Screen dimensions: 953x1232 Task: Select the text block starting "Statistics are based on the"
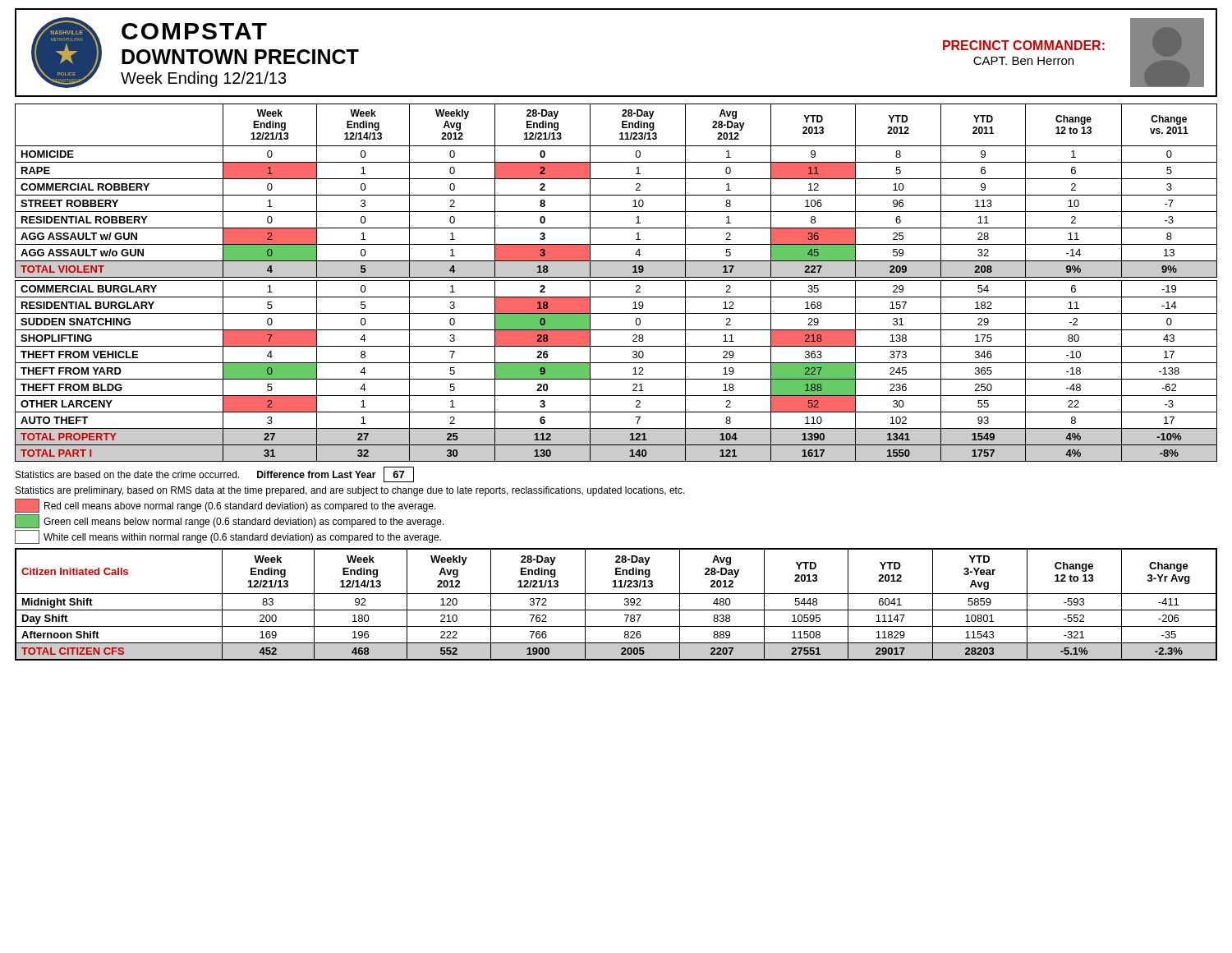(214, 474)
